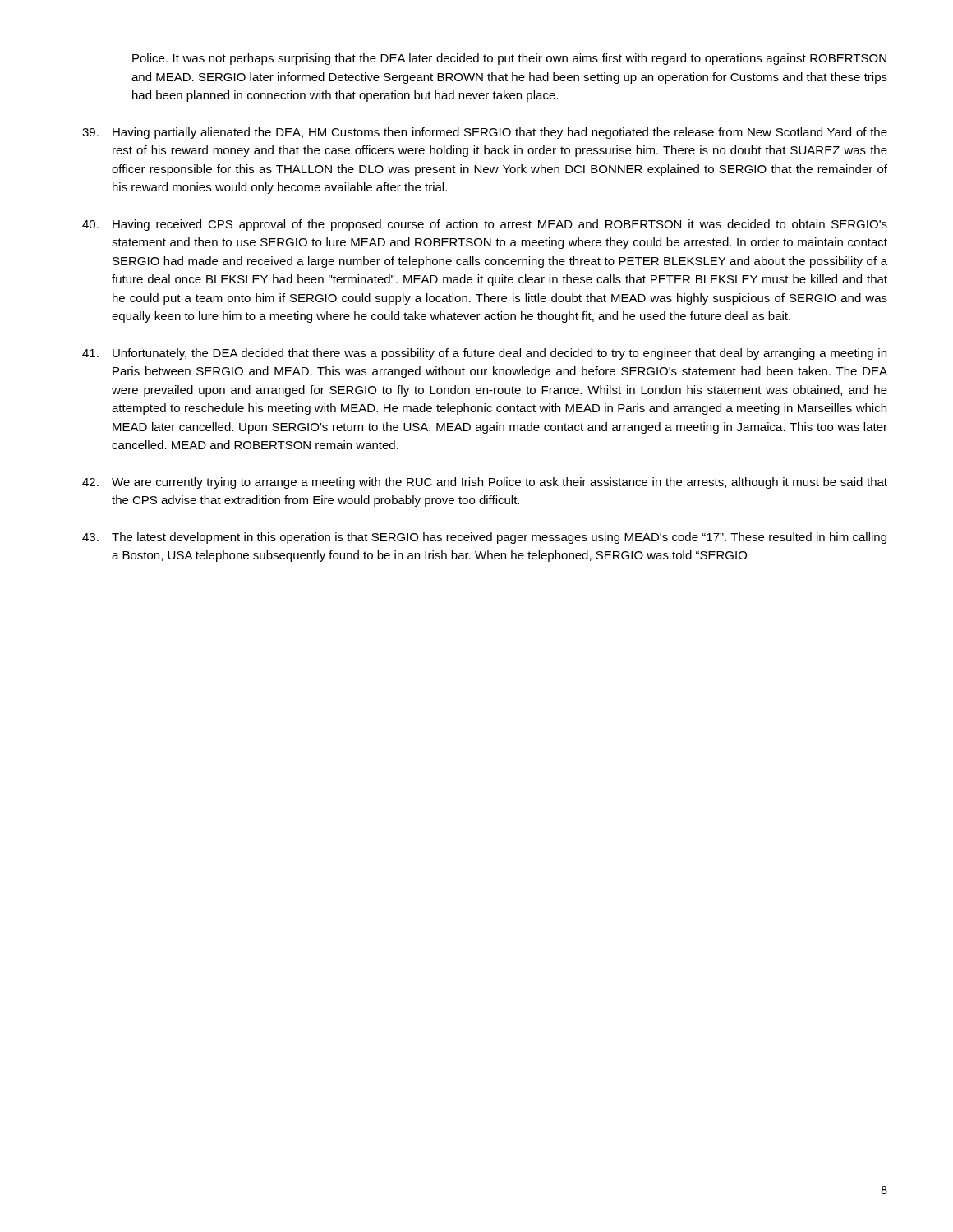This screenshot has width=953, height=1232.
Task: Point to the block beginning "39. Having partially alienated"
Action: click(x=485, y=160)
